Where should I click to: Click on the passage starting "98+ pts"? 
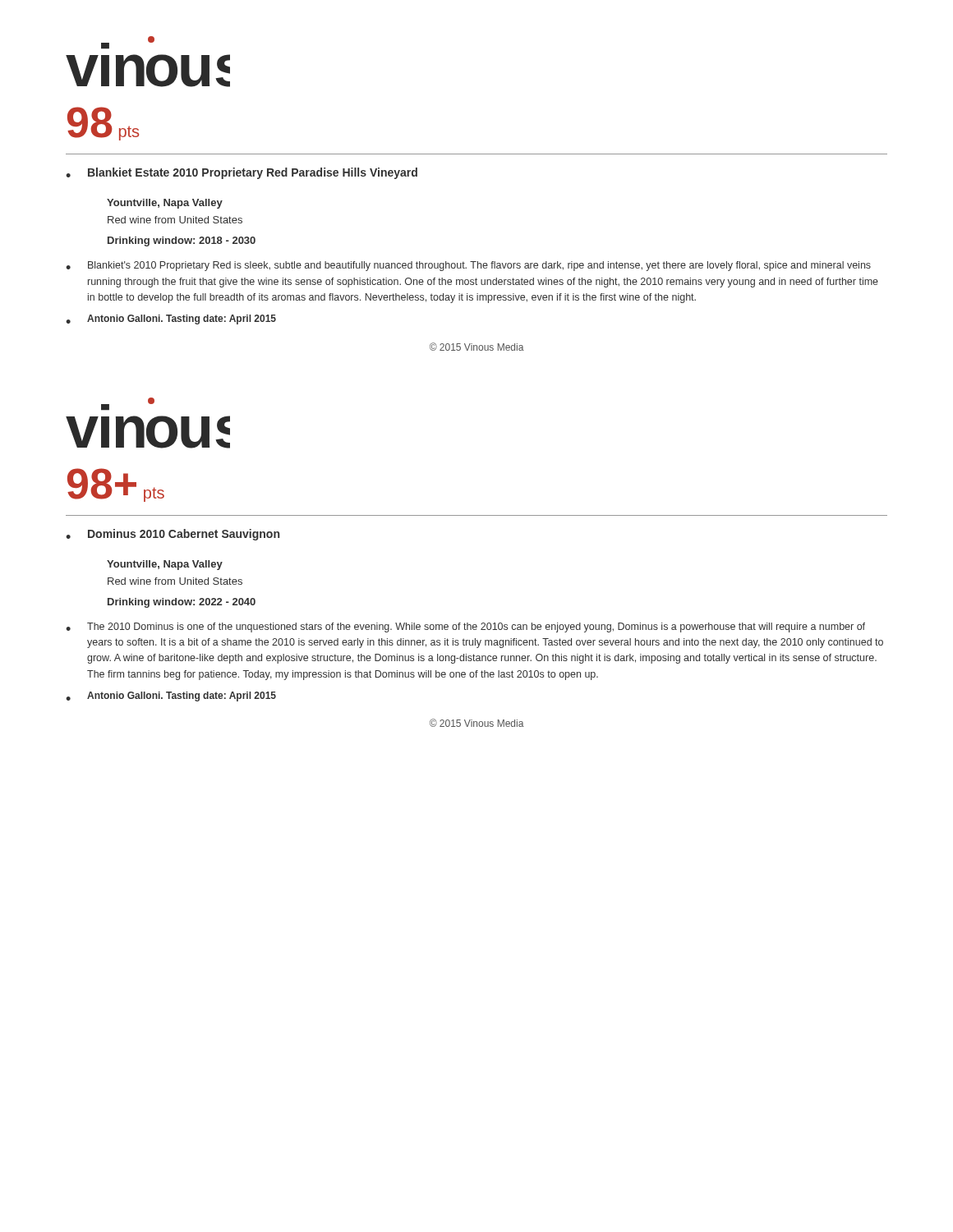tap(115, 483)
